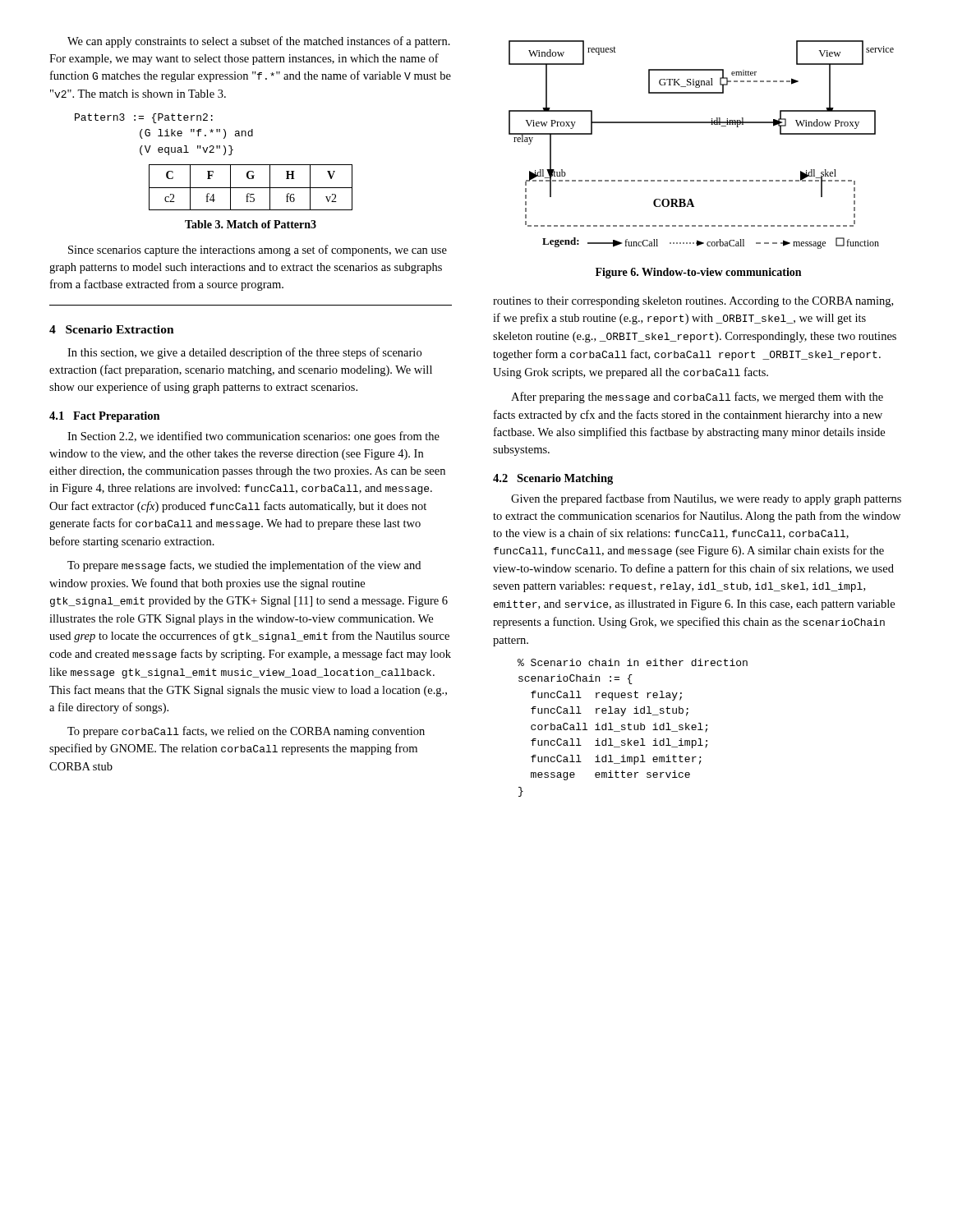
Task: Select the text block with the text "Since scenarios capture the interactions among a set"
Action: [251, 267]
